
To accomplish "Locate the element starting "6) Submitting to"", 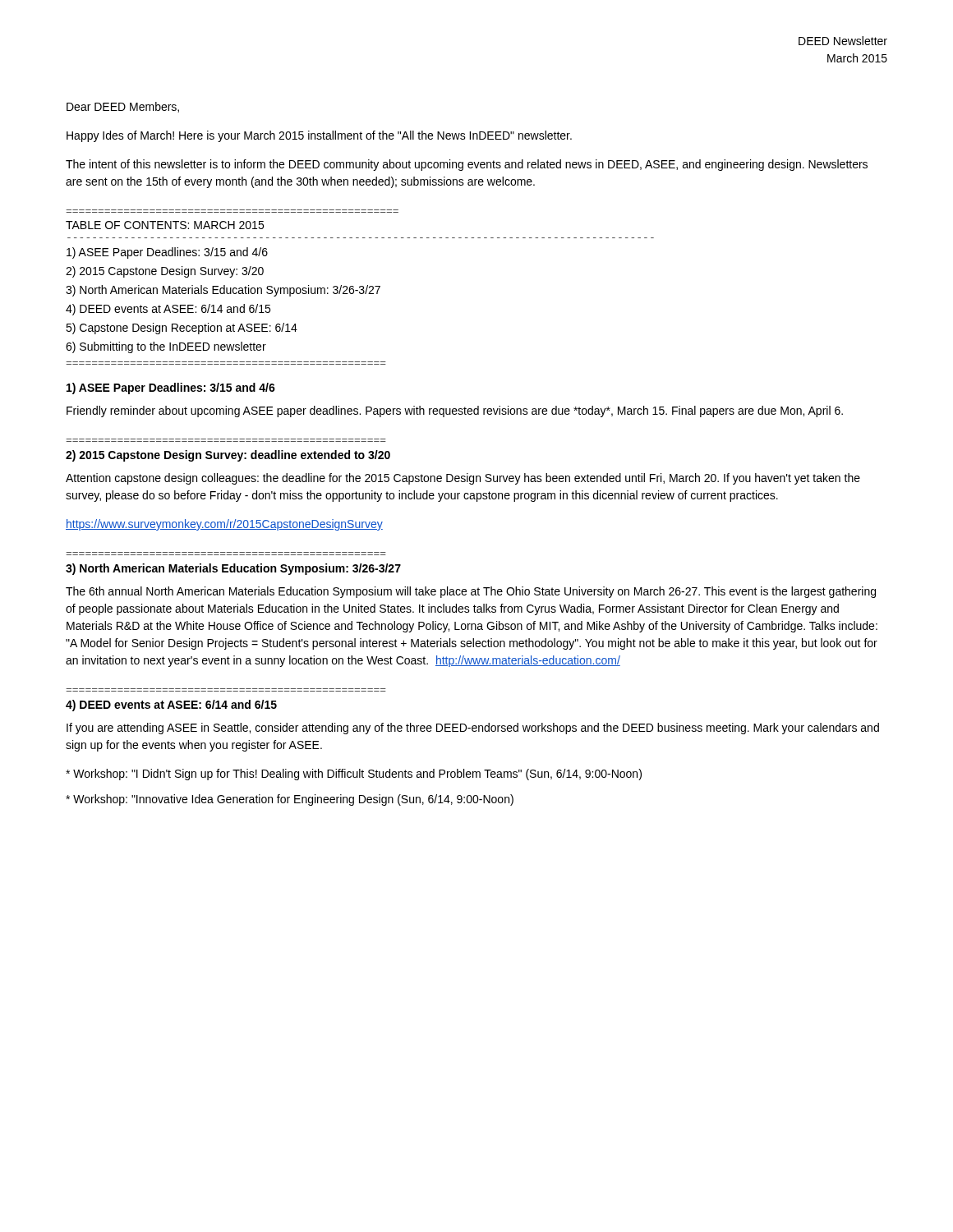I will point(166,347).
